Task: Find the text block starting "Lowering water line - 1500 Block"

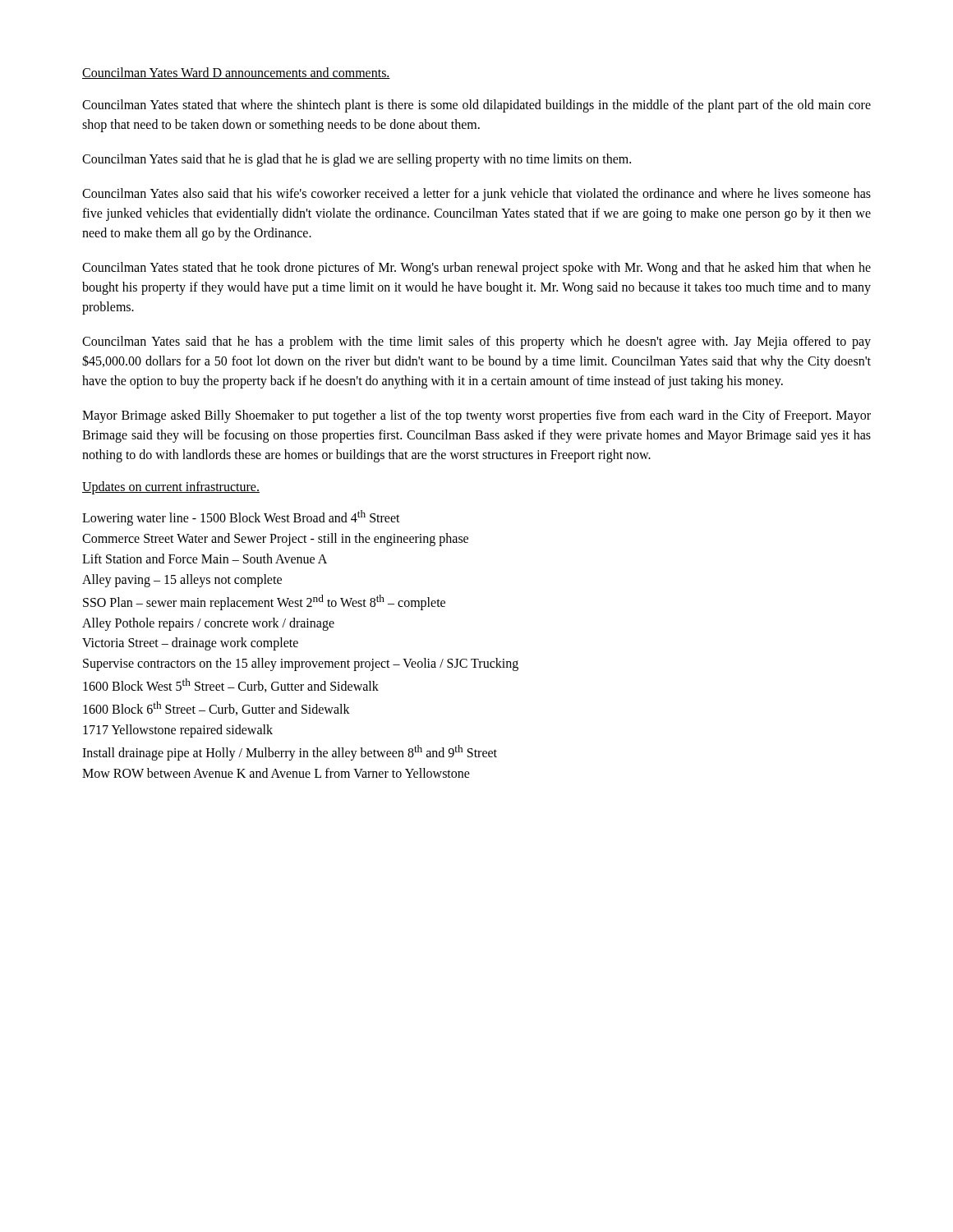Action: point(241,516)
